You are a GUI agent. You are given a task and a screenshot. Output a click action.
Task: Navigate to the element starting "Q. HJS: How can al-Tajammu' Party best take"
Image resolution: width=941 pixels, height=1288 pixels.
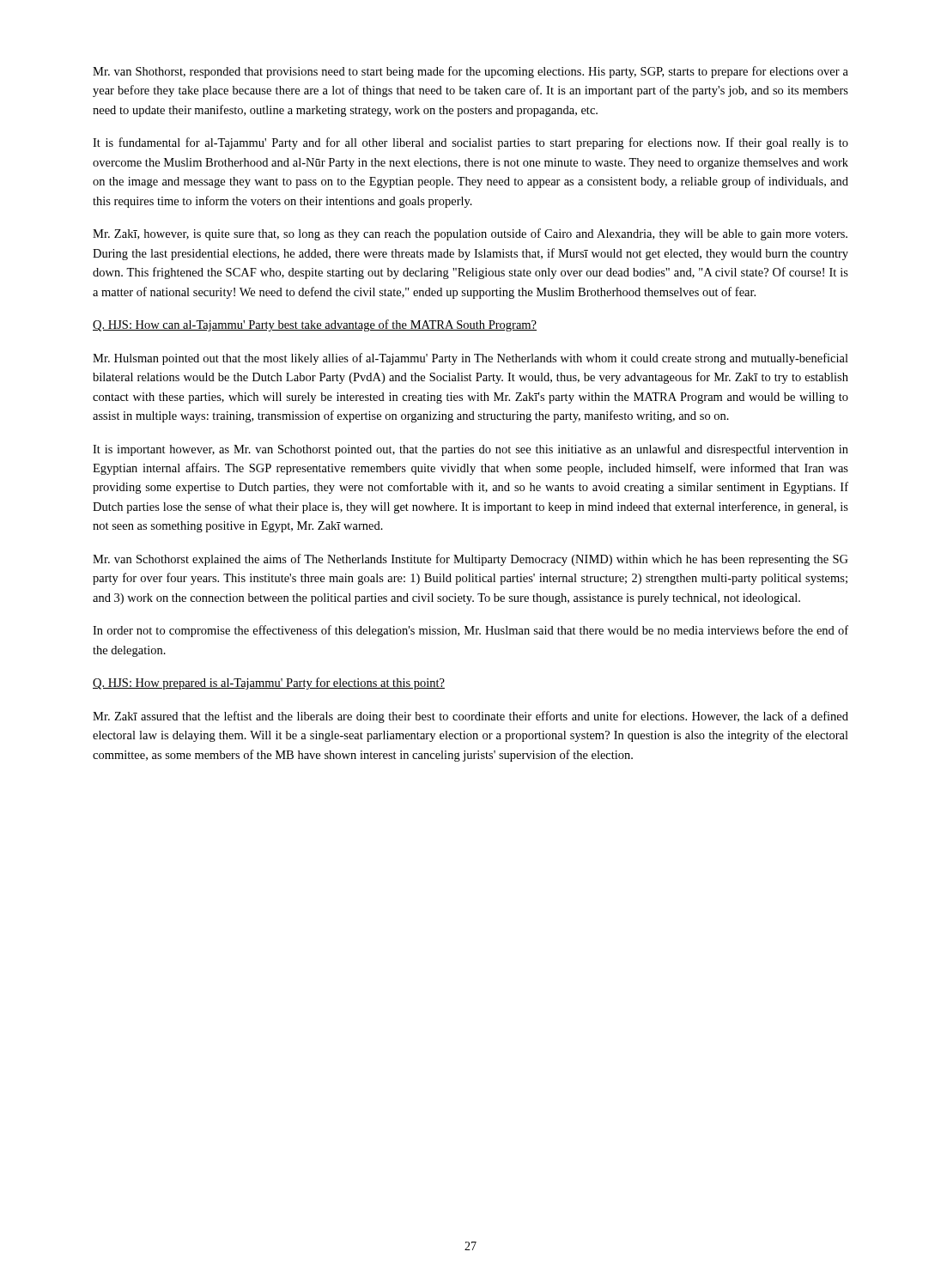coord(315,325)
